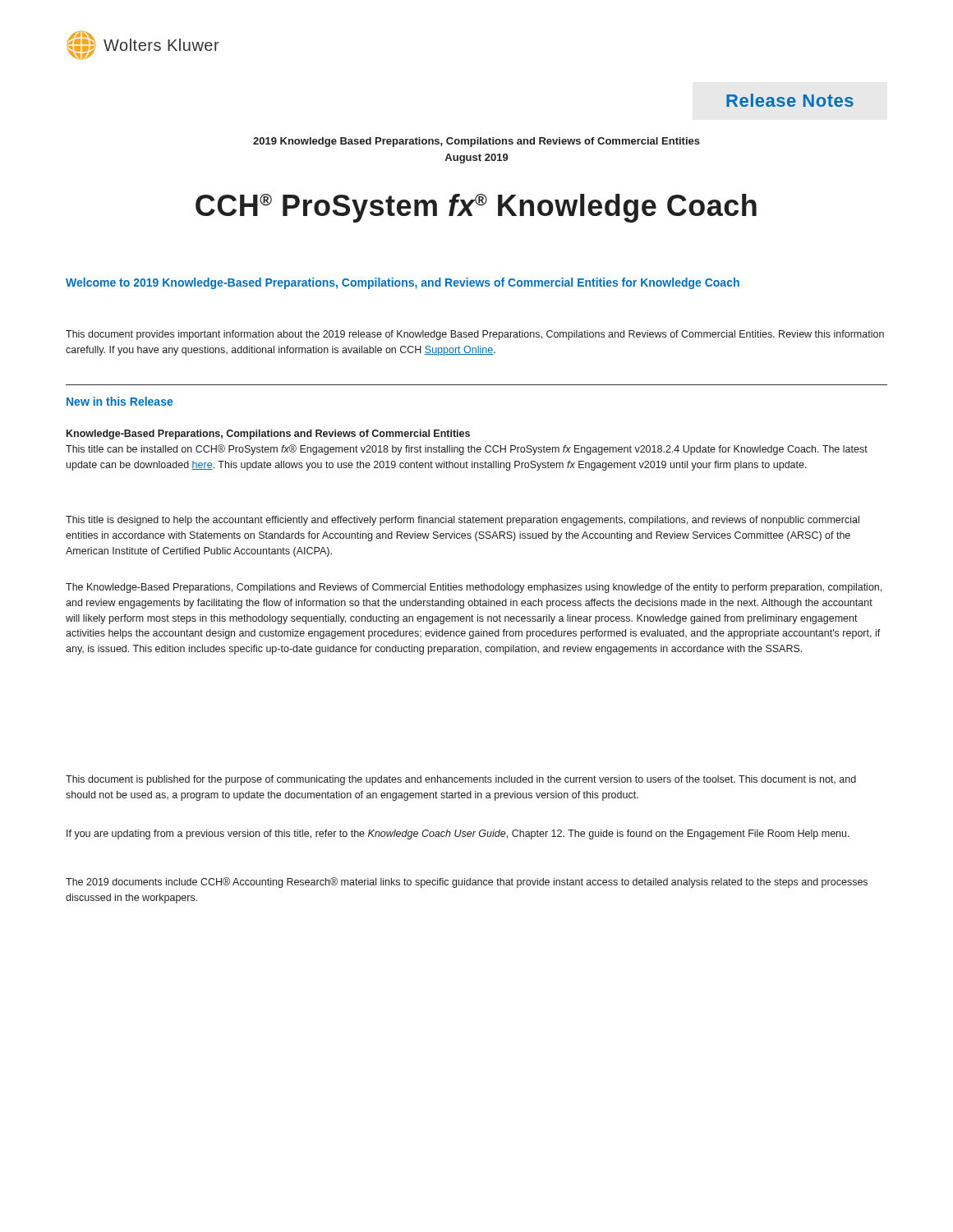Find the text starting "This title can"
Screen dimensions: 1232x953
click(467, 457)
